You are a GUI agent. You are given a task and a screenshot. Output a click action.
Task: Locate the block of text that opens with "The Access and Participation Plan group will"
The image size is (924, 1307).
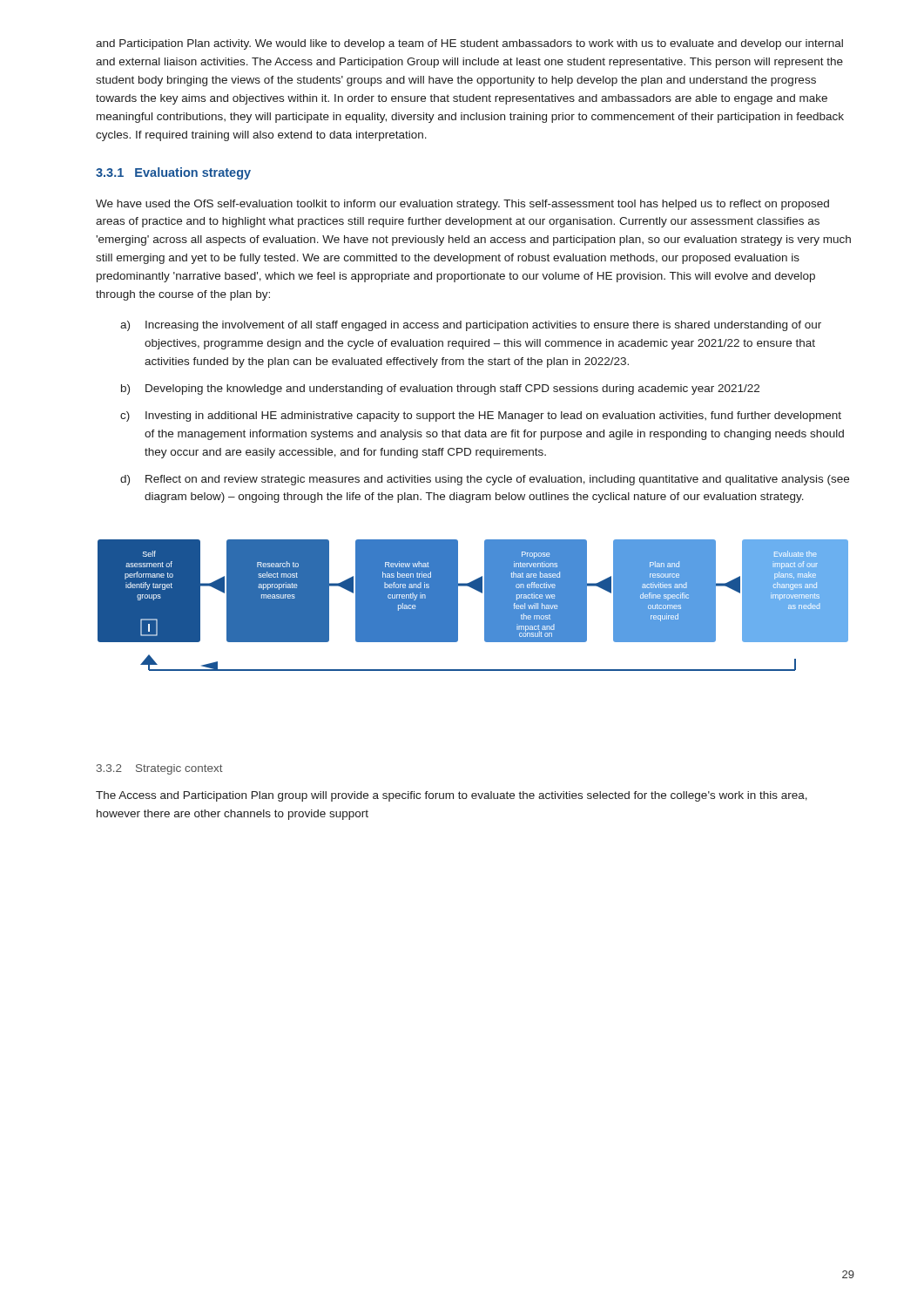452,805
